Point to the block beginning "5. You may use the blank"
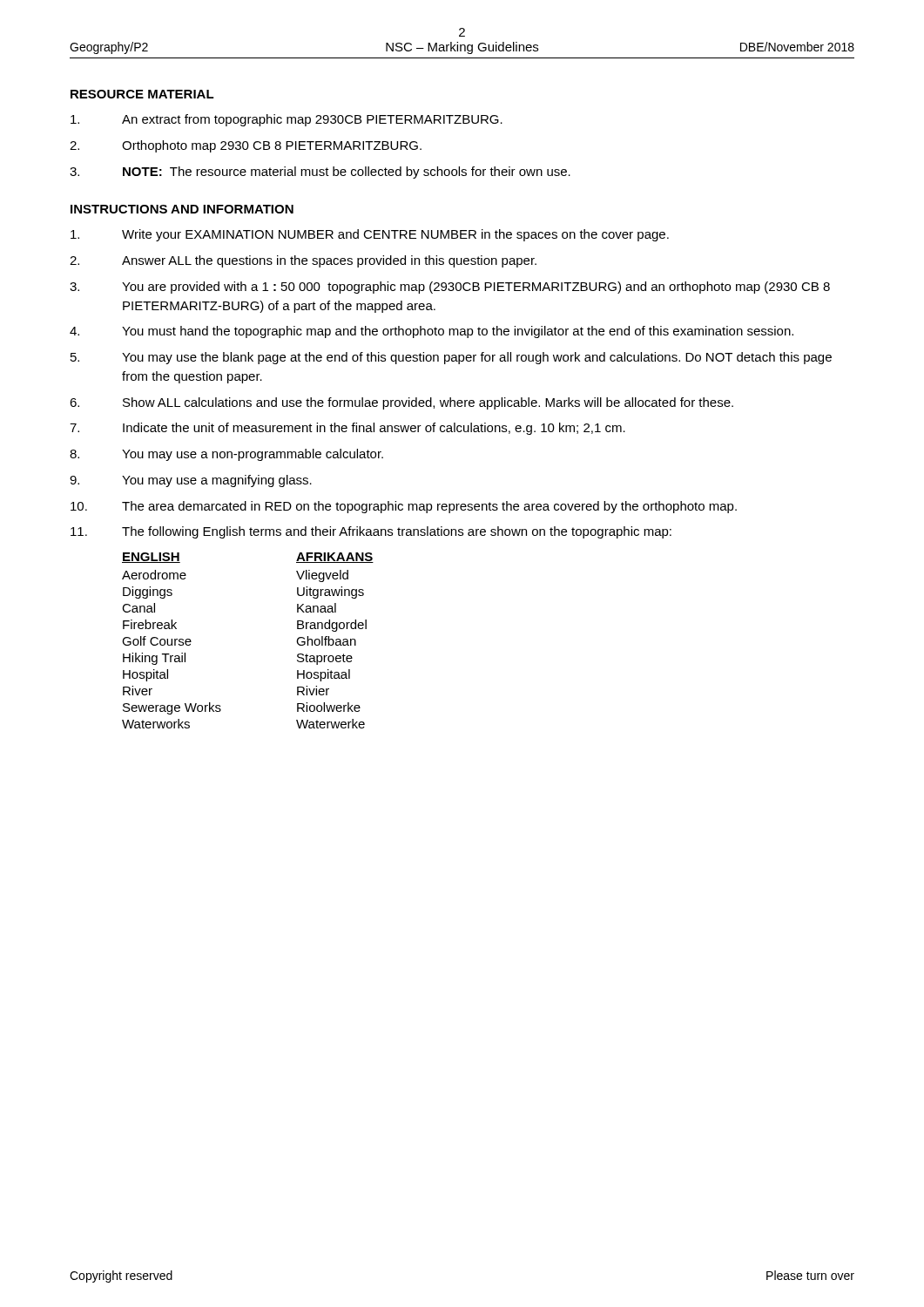The image size is (924, 1307). [462, 367]
